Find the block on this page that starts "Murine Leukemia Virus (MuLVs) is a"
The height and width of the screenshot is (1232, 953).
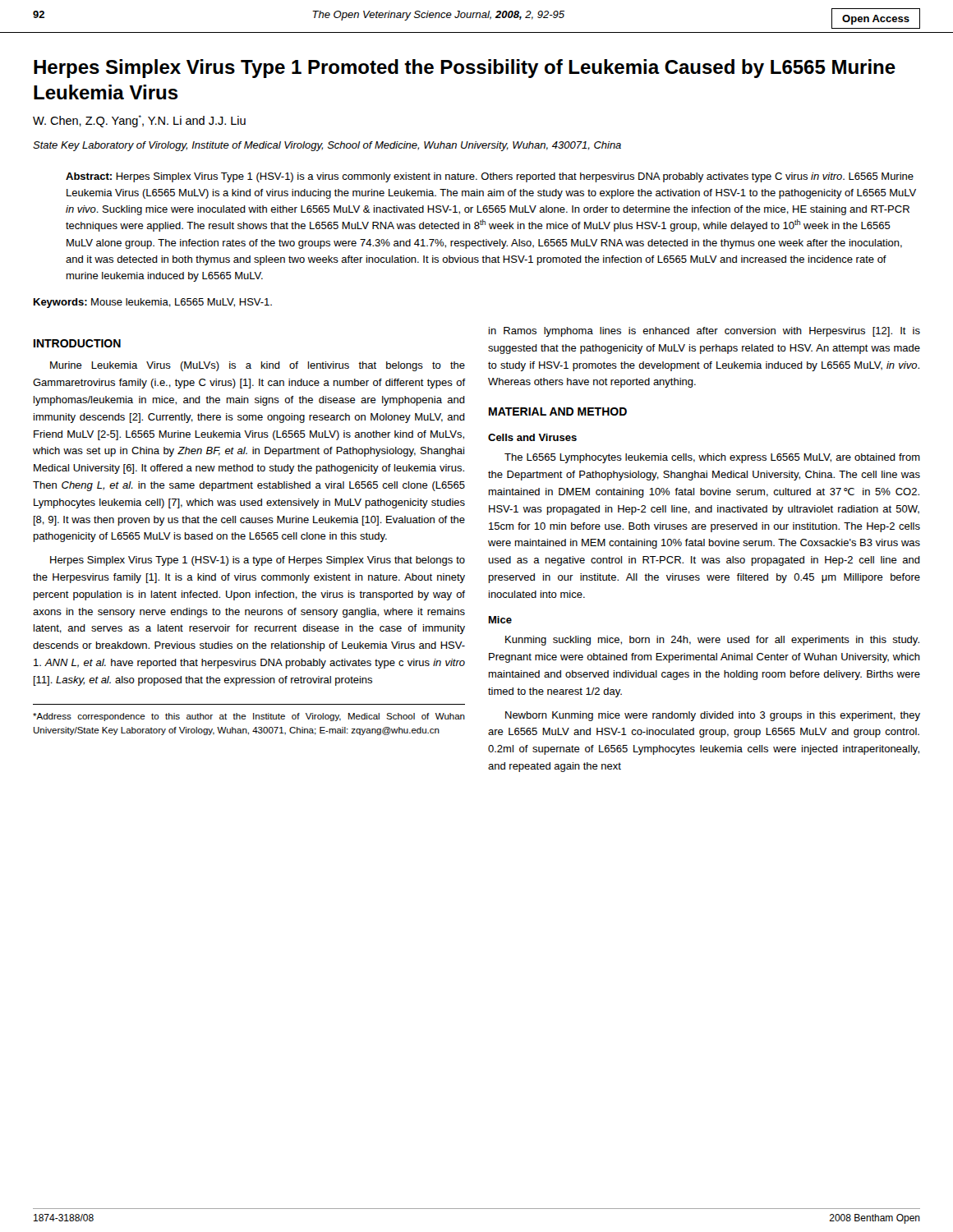pos(249,523)
